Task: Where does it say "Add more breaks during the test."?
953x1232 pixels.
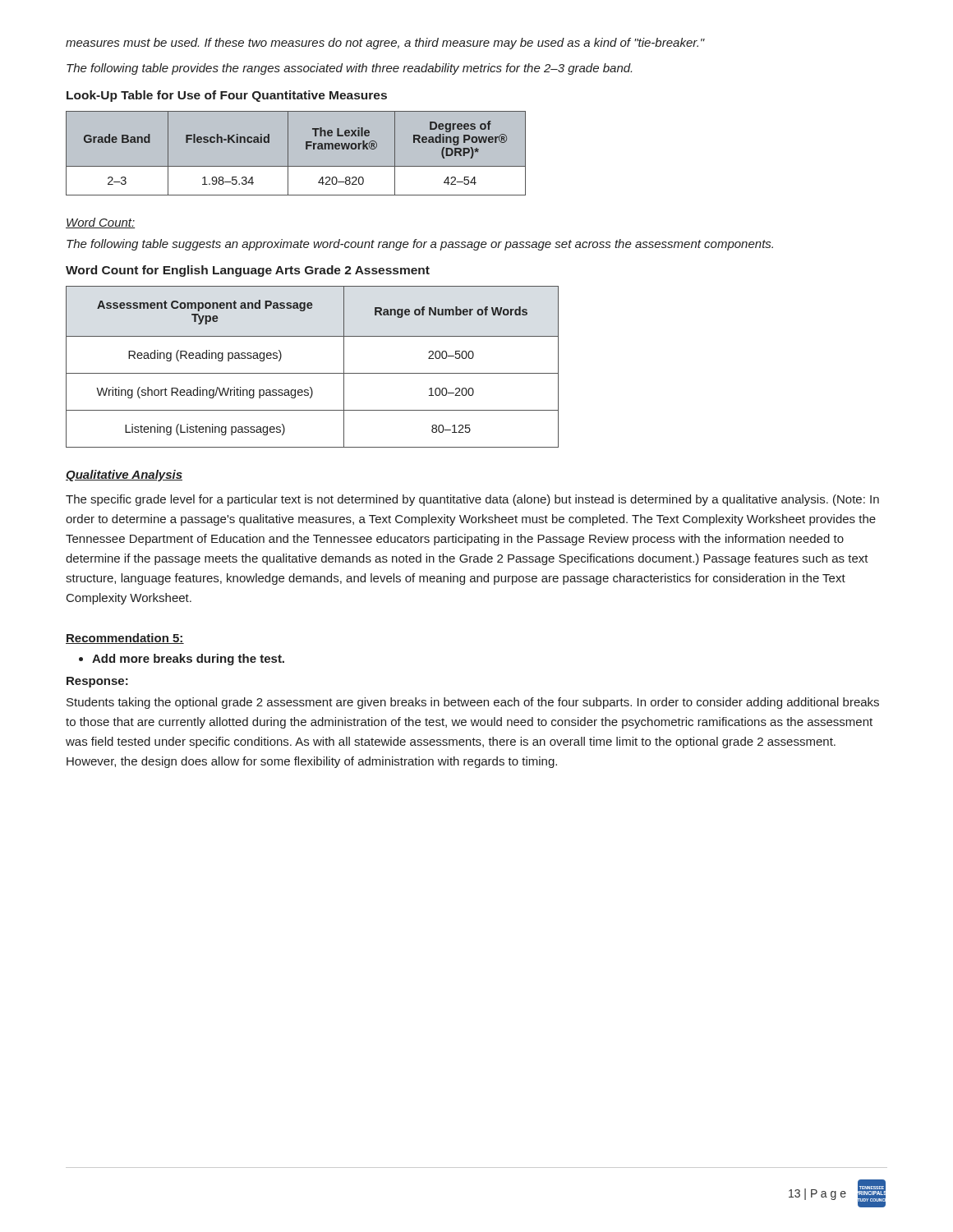Action: [182, 660]
